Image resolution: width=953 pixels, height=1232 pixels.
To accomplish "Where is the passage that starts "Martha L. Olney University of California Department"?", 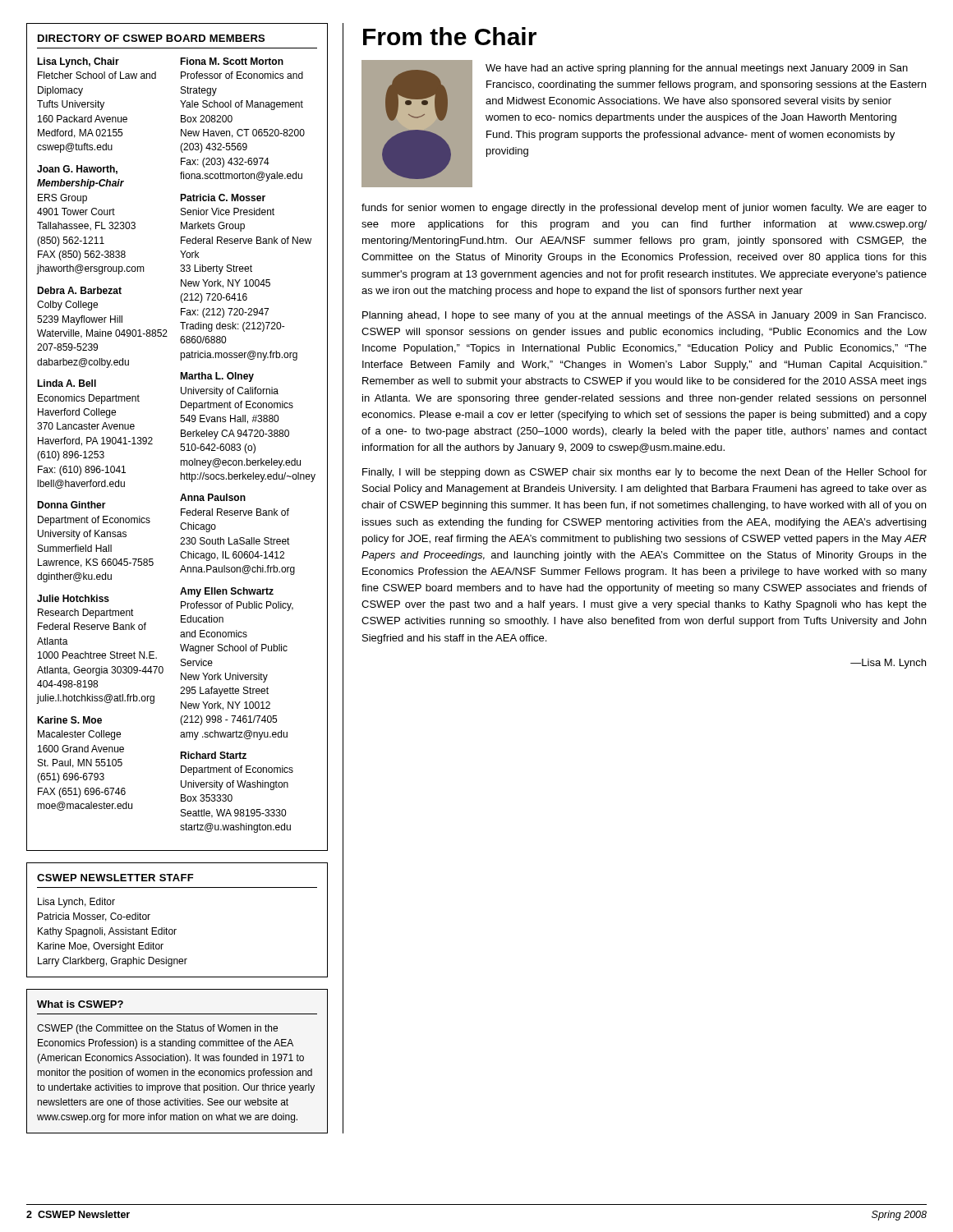I will (249, 426).
